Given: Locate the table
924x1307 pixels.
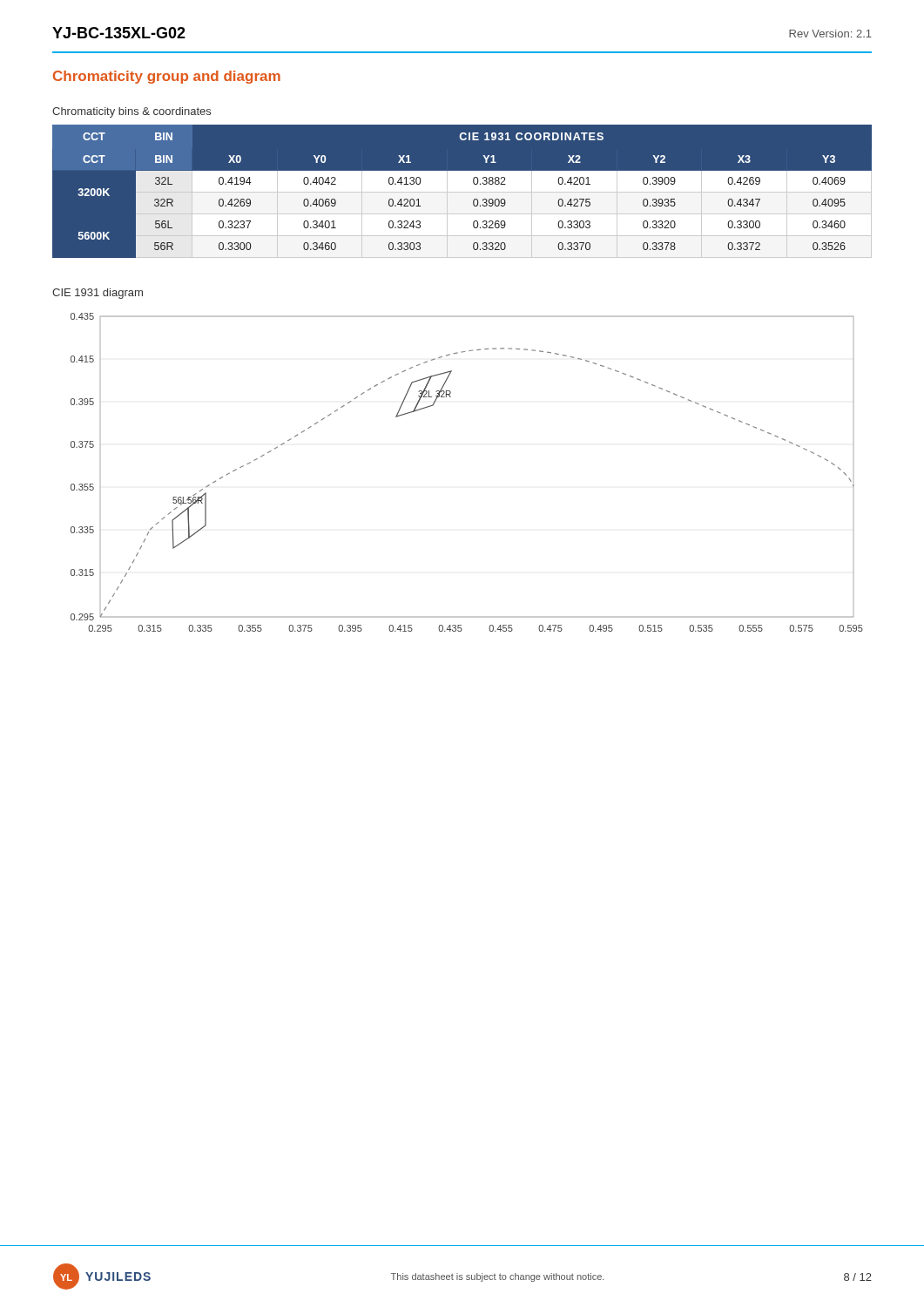Looking at the screenshot, I should (x=462, y=191).
